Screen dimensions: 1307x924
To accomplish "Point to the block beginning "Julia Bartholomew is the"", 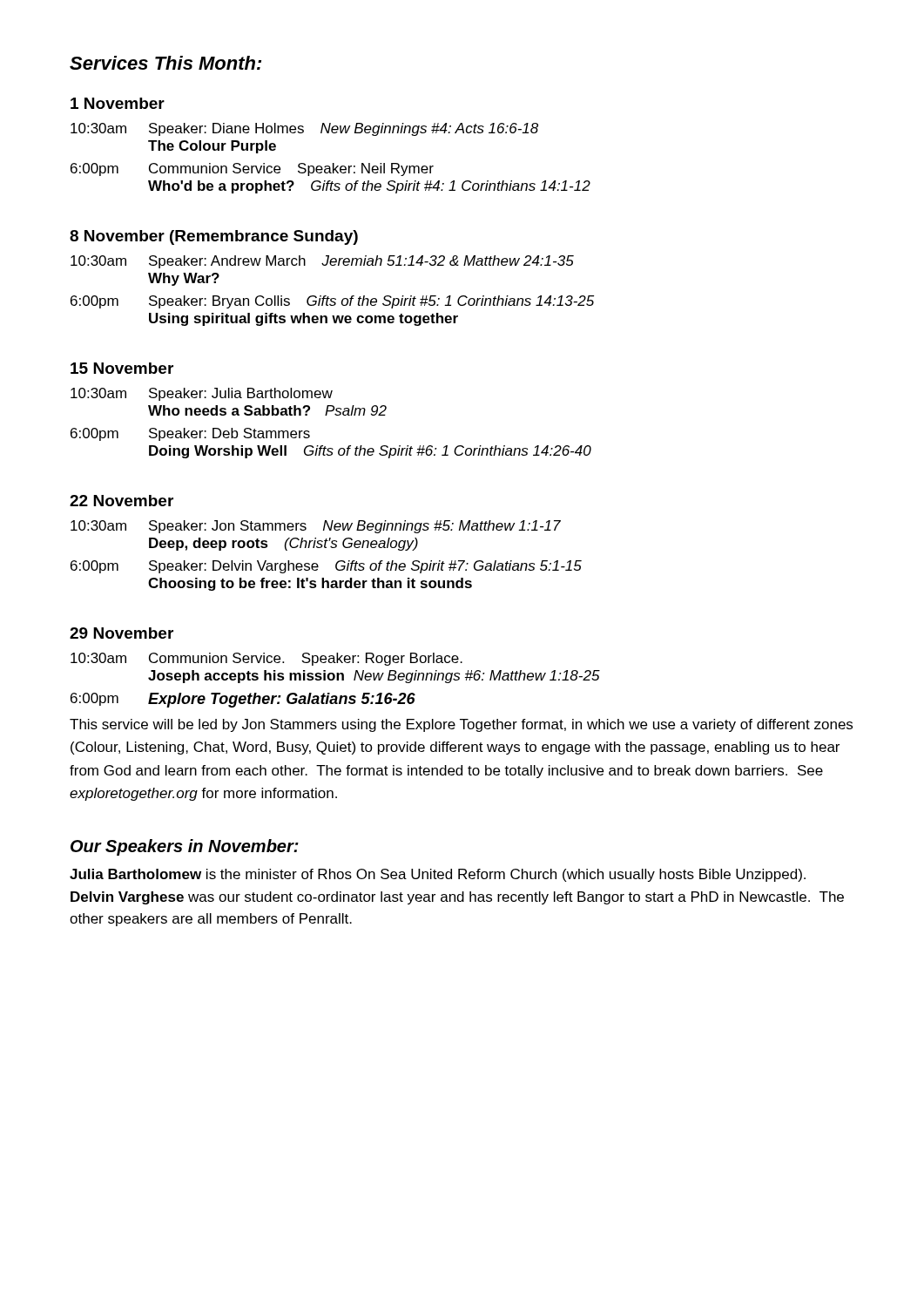I will click(x=457, y=897).
